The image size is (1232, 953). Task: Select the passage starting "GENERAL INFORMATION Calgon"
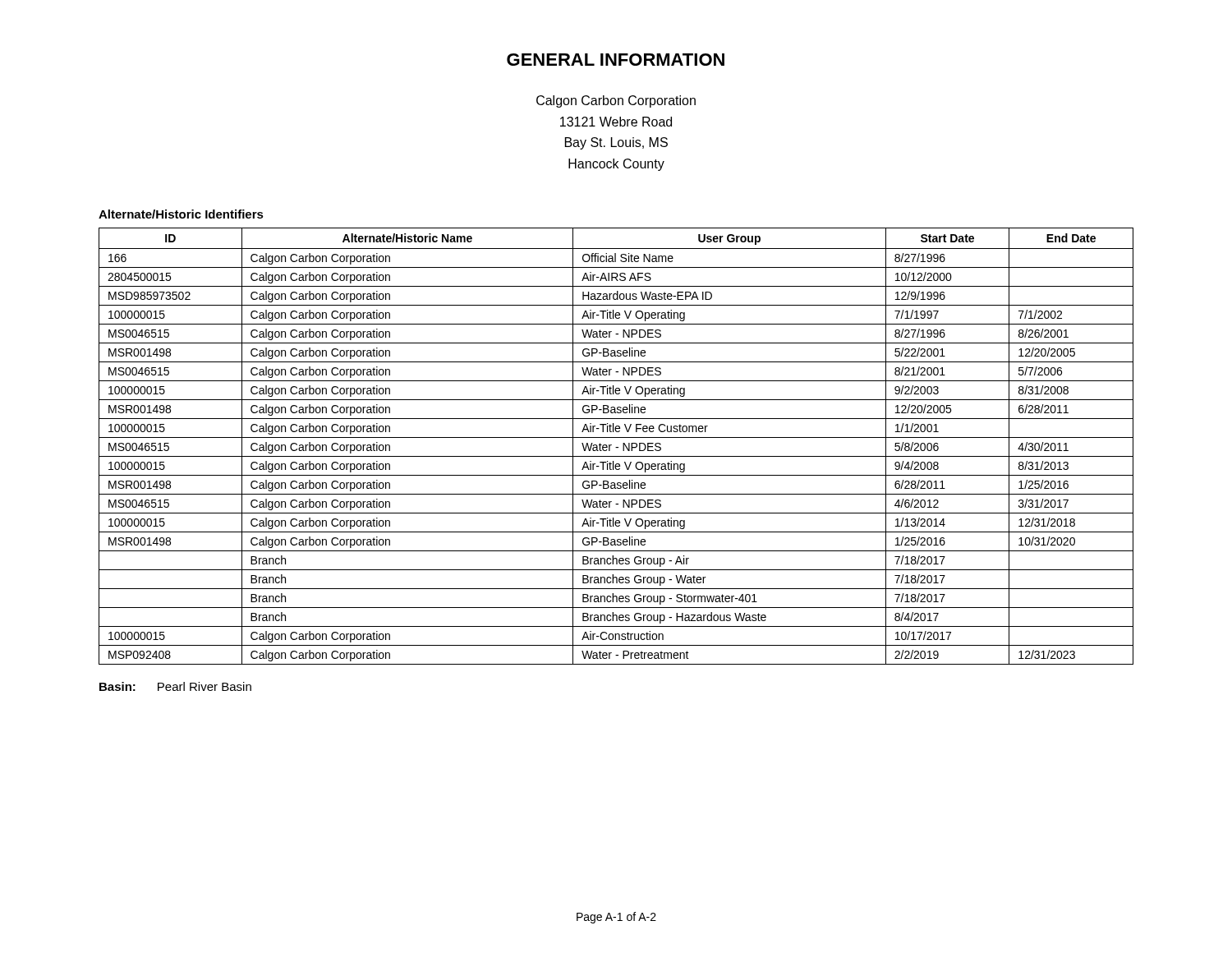tap(616, 112)
